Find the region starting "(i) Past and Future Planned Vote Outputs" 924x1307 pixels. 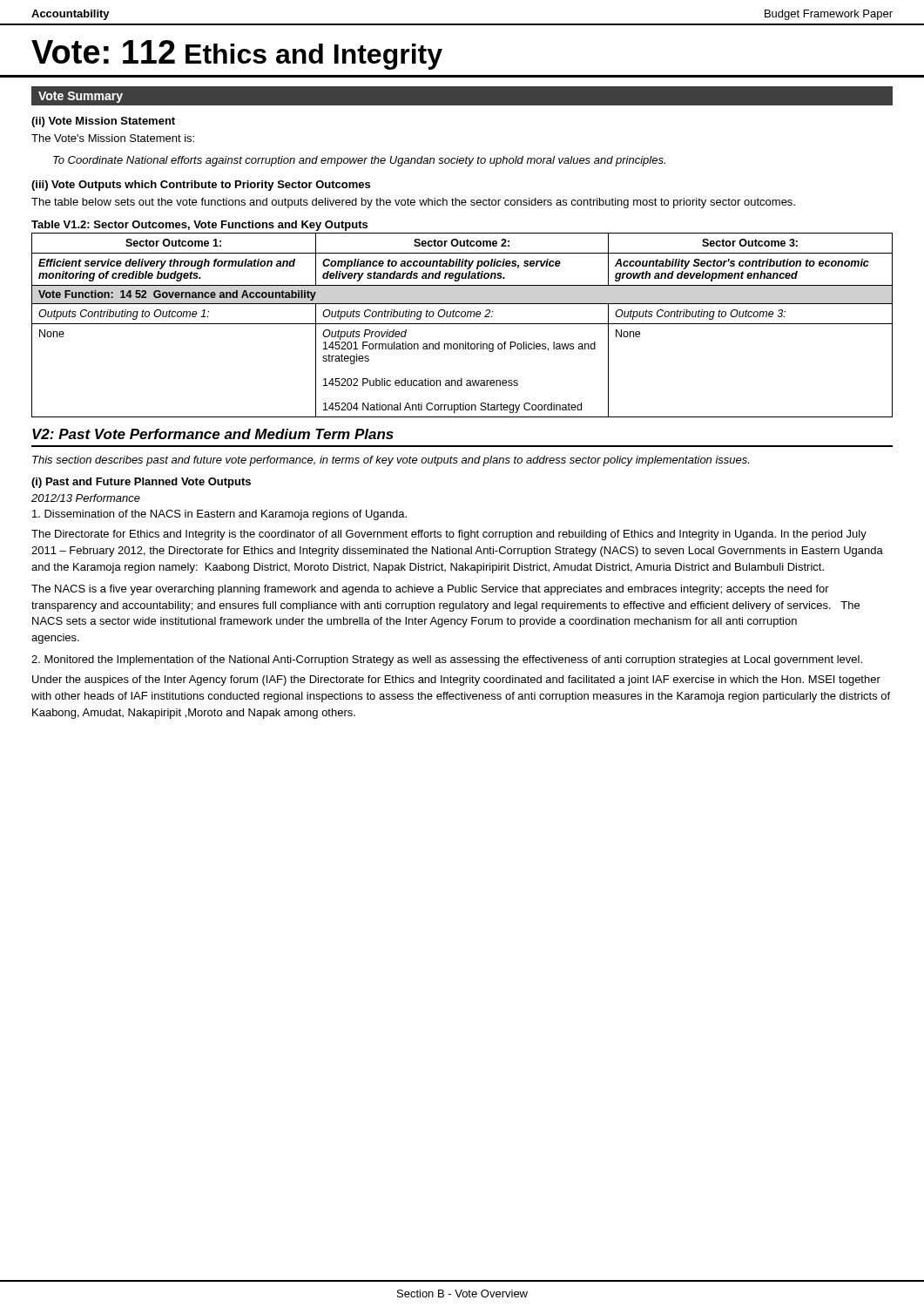pyautogui.click(x=141, y=482)
